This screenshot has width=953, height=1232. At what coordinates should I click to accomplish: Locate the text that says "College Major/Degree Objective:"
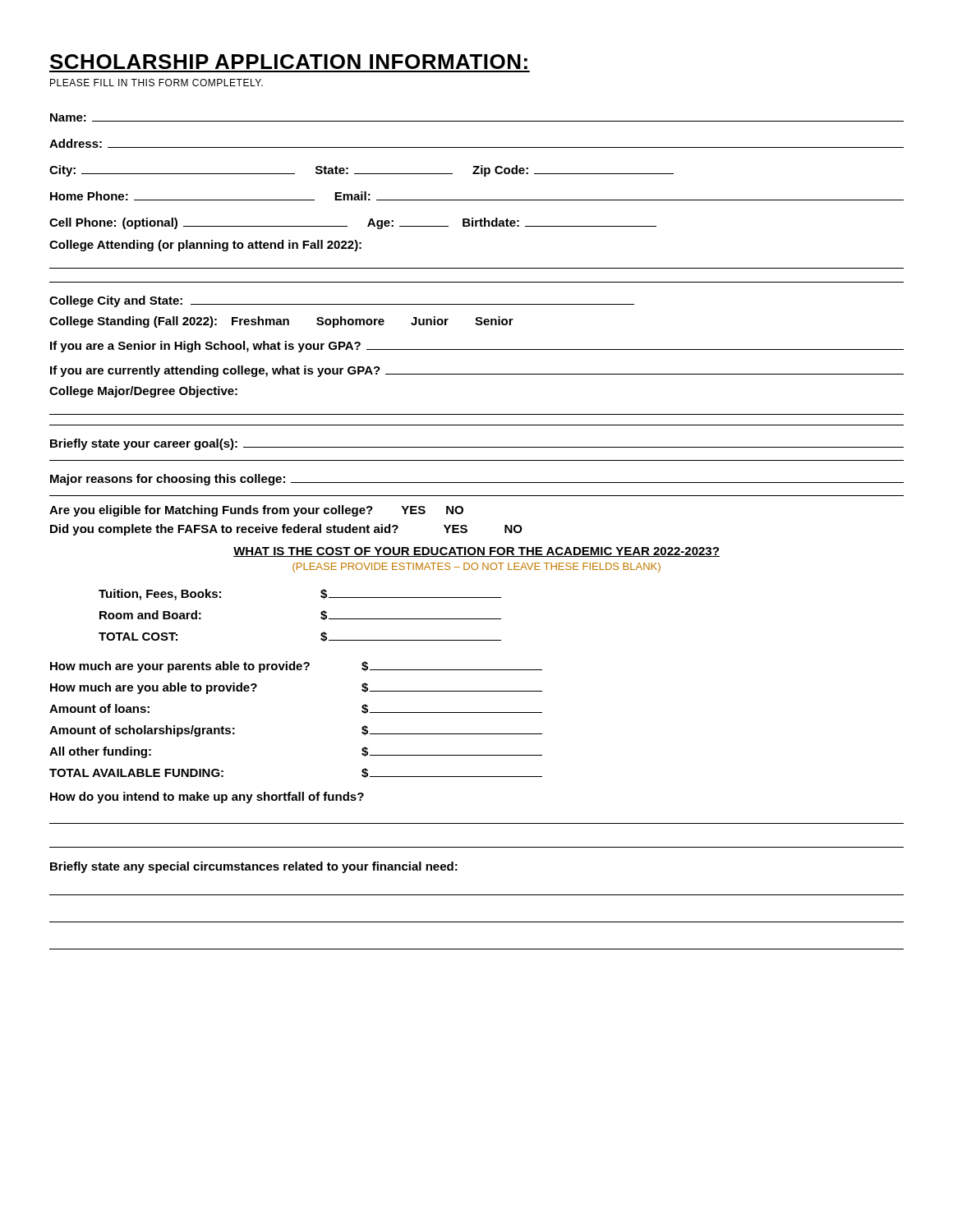point(143,392)
